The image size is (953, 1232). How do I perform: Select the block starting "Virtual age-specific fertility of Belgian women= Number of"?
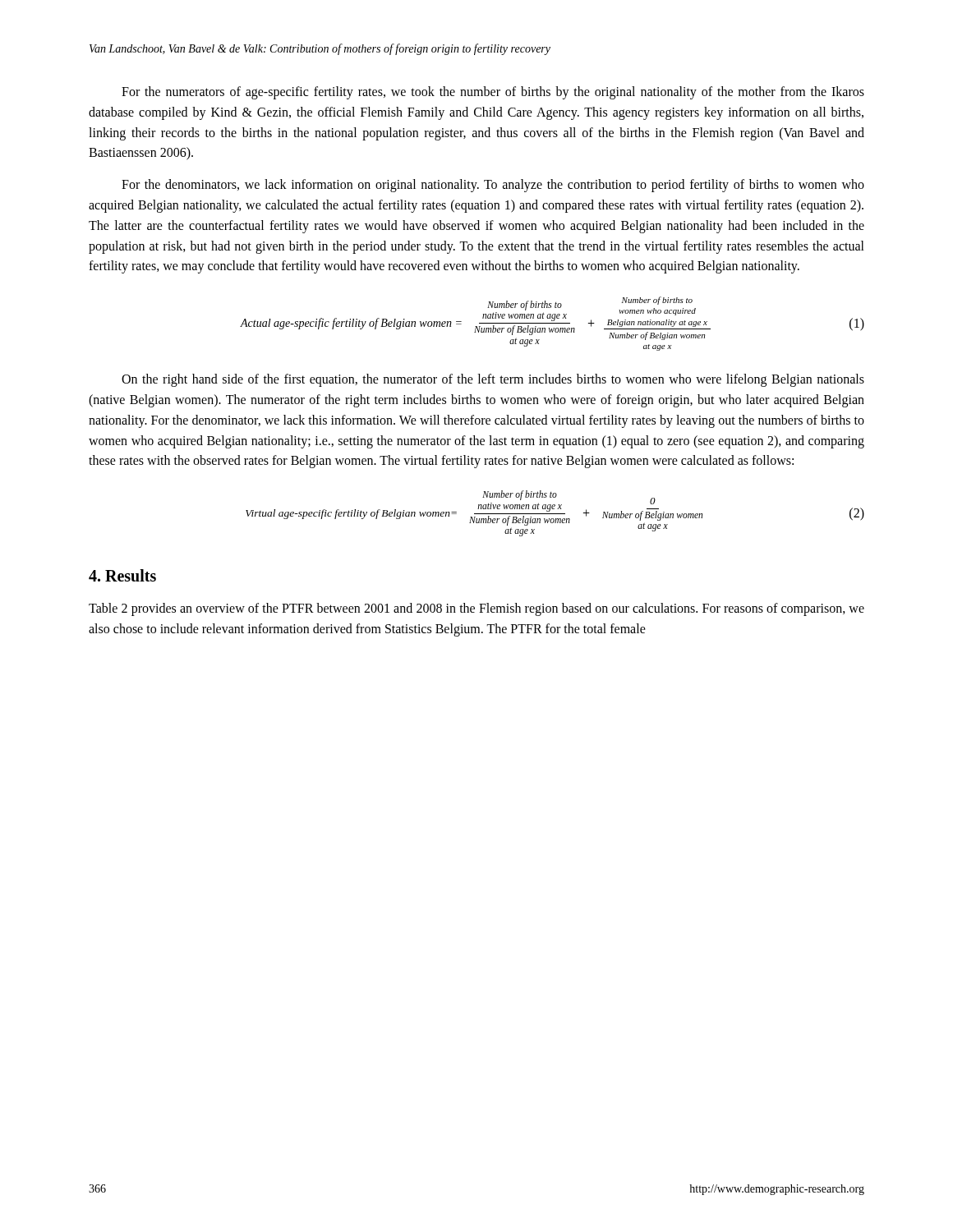pos(555,513)
